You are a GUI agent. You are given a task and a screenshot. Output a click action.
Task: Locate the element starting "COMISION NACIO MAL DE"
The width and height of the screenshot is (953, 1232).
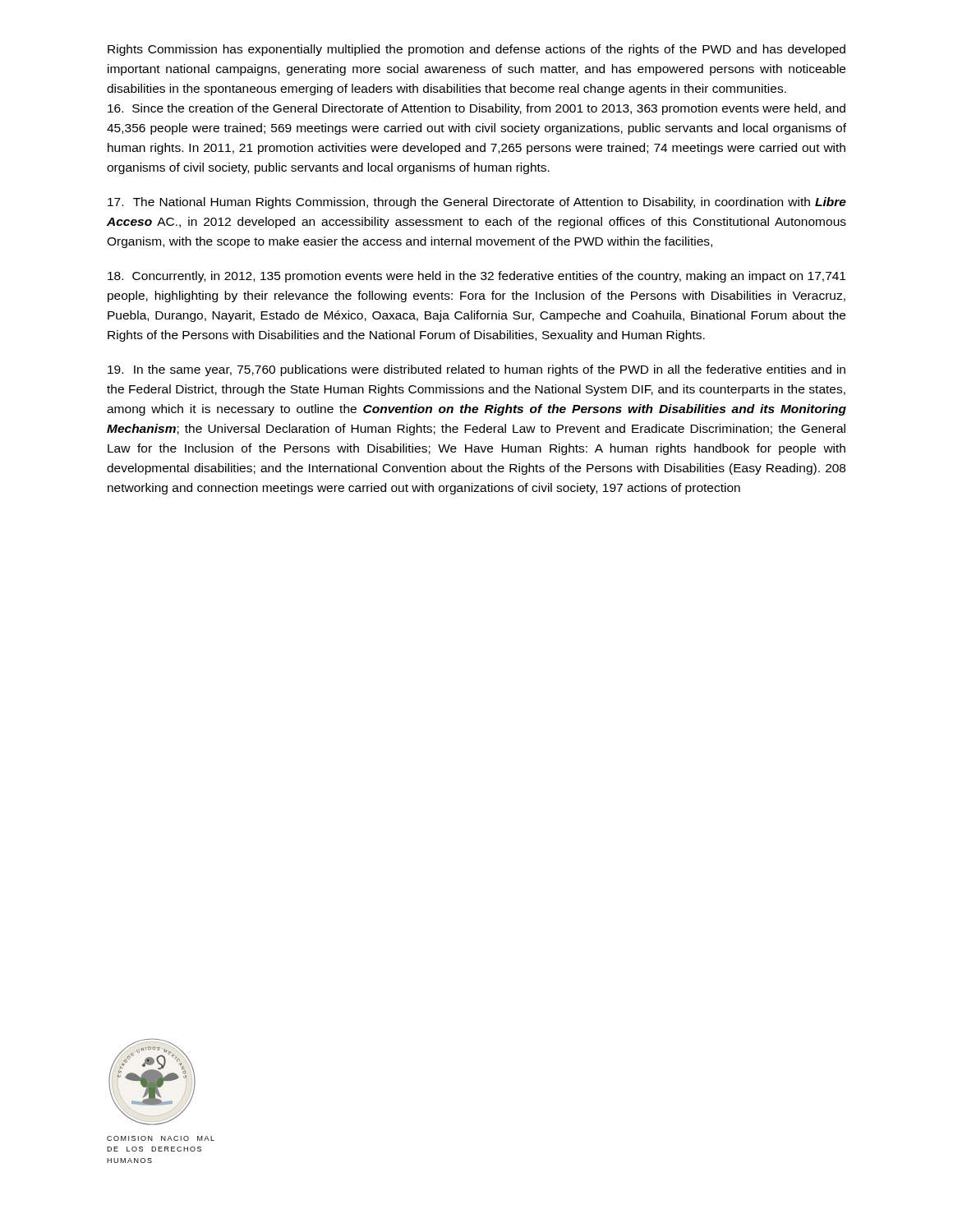tap(161, 1149)
